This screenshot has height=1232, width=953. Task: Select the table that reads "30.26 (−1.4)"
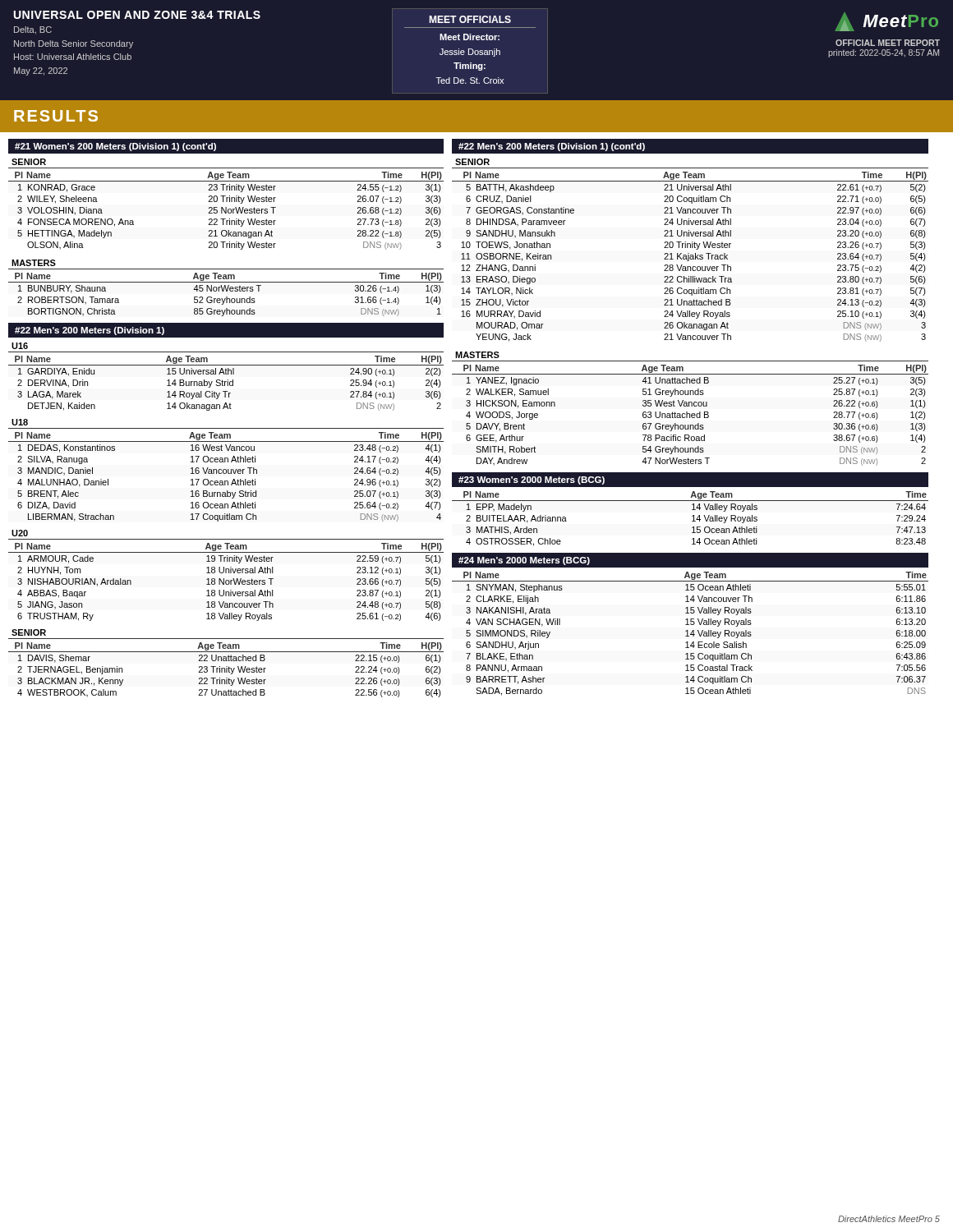point(226,294)
